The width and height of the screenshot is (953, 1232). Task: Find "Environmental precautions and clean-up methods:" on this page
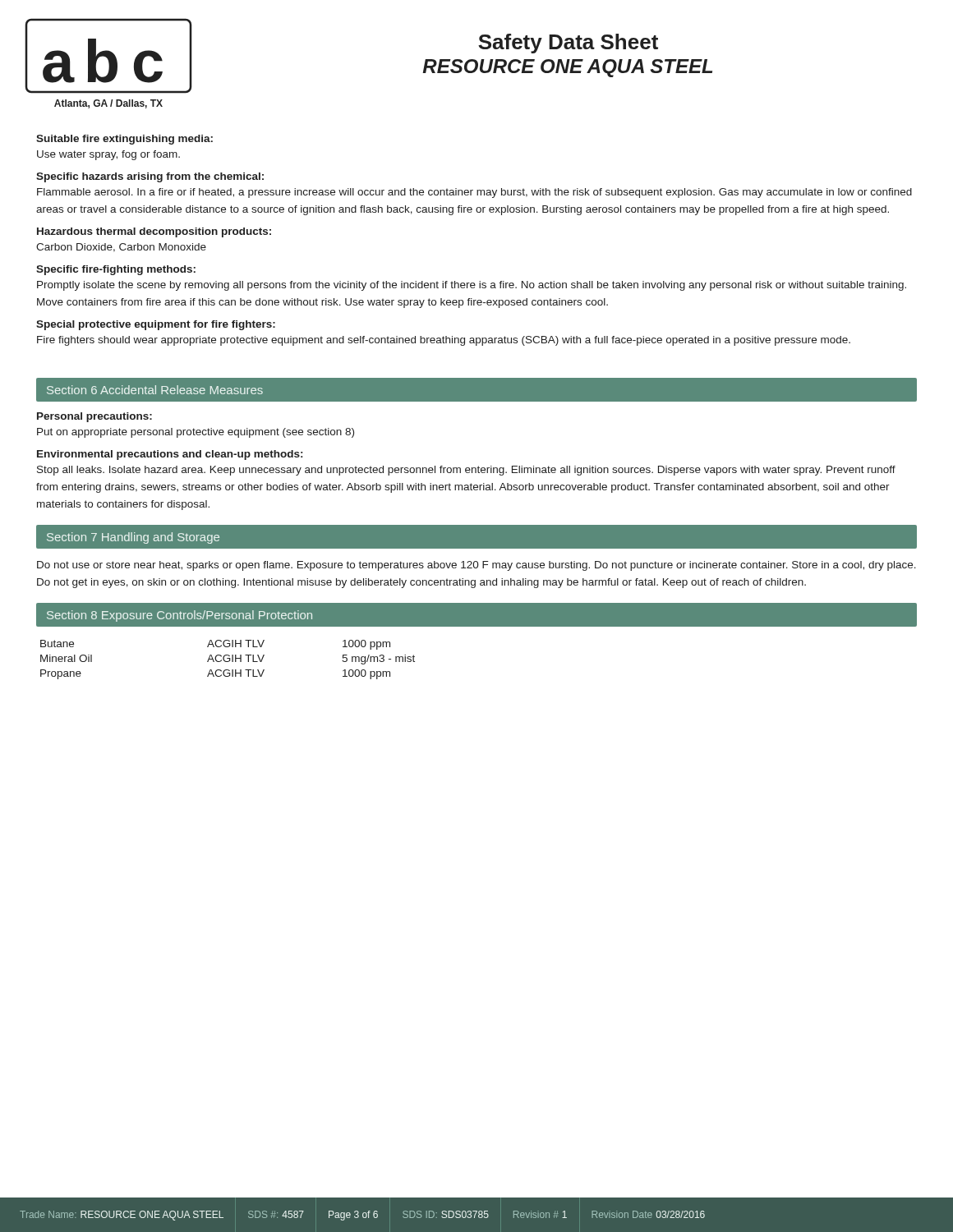[170, 454]
